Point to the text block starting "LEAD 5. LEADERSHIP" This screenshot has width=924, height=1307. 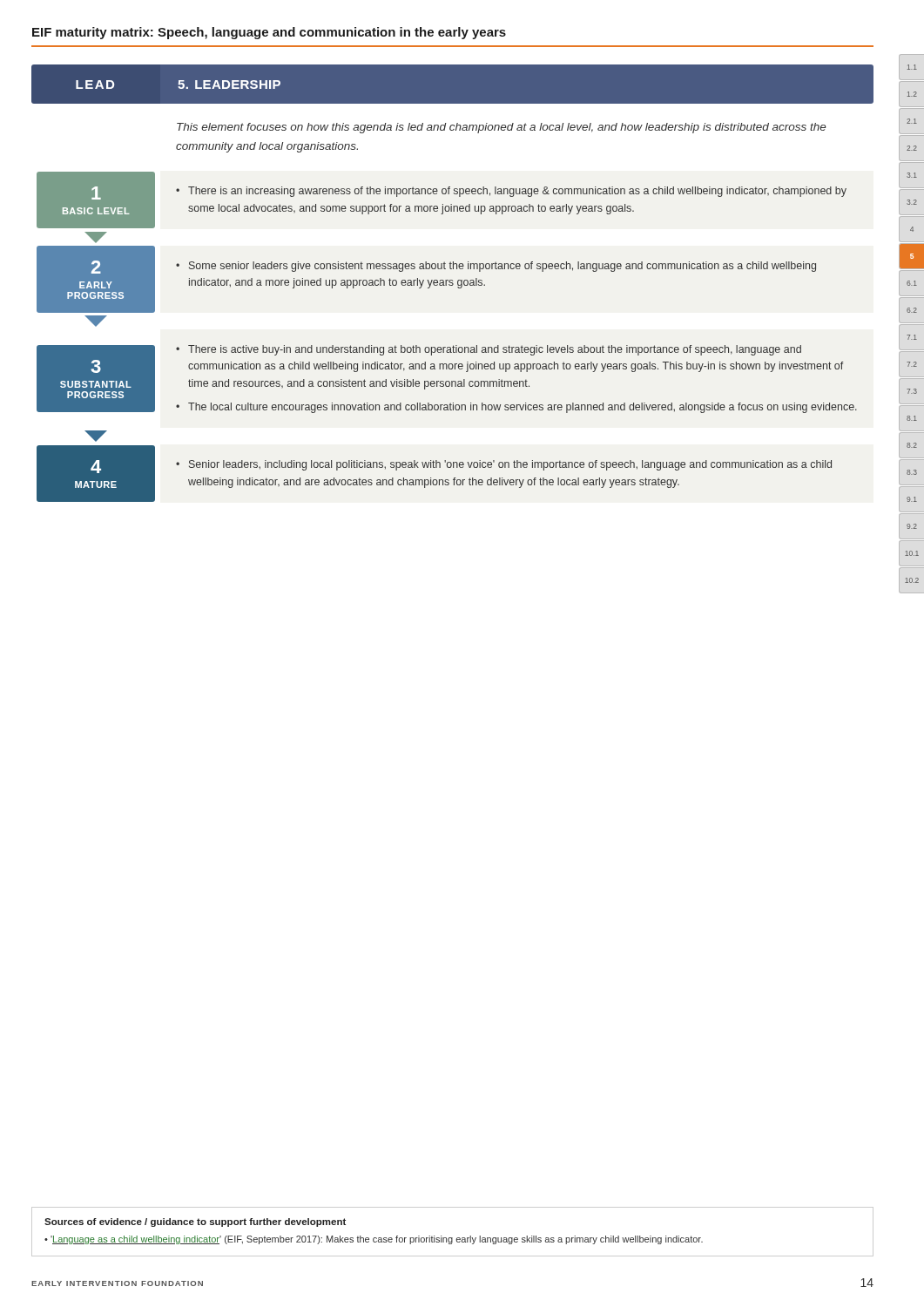tap(452, 84)
